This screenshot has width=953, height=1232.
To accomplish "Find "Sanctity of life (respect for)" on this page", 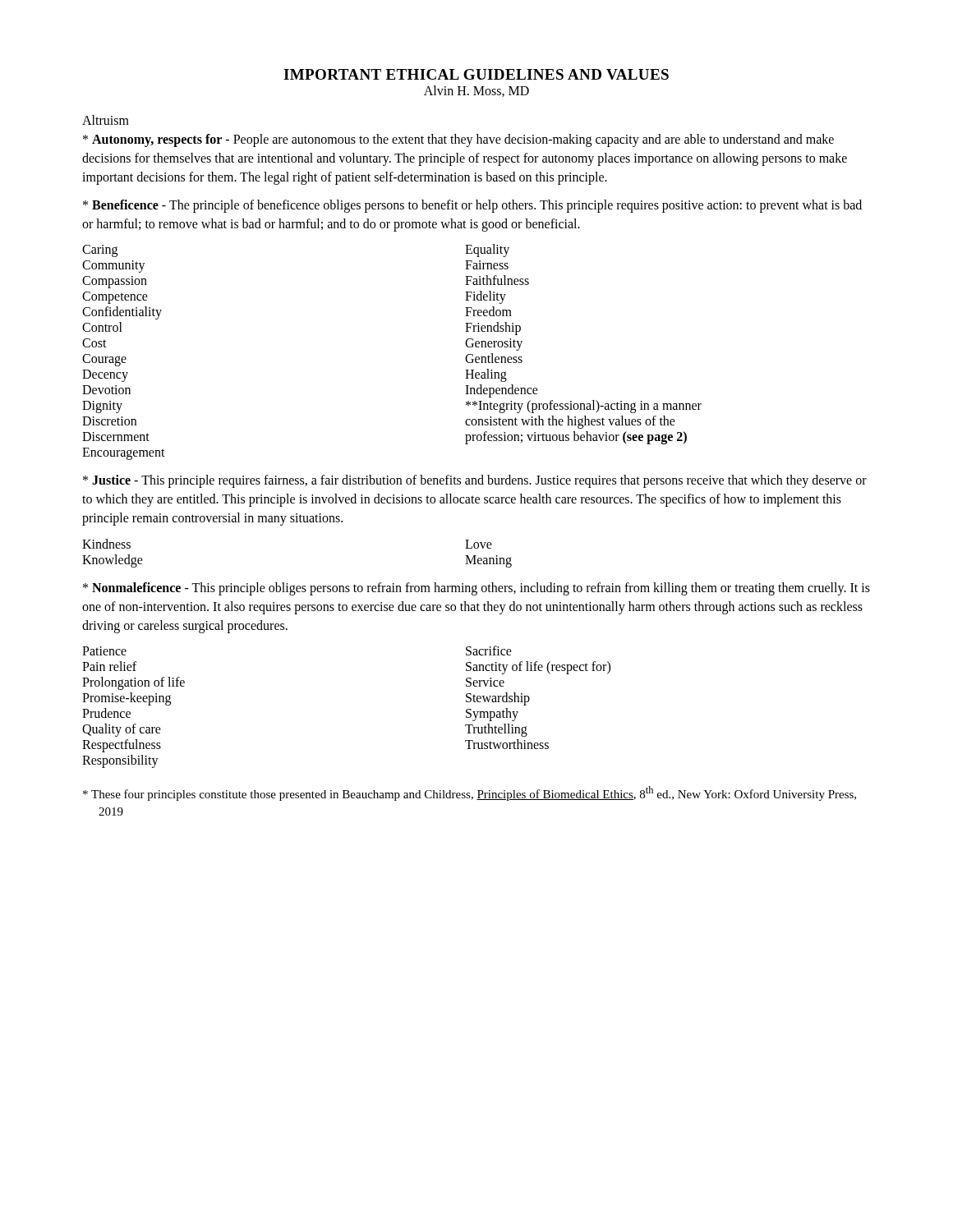I will 538,667.
